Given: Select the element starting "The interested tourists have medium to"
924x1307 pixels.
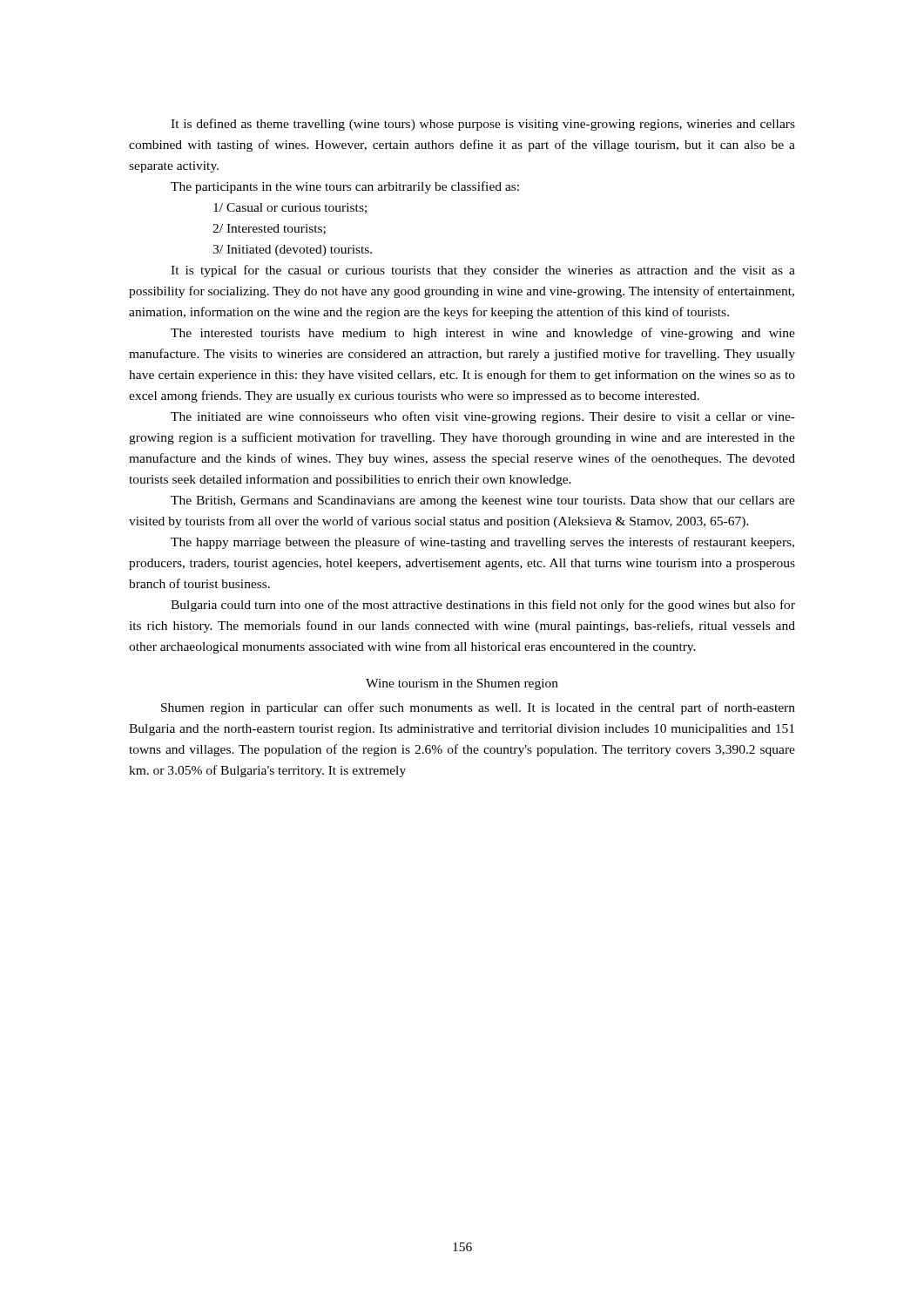Looking at the screenshot, I should (x=462, y=364).
